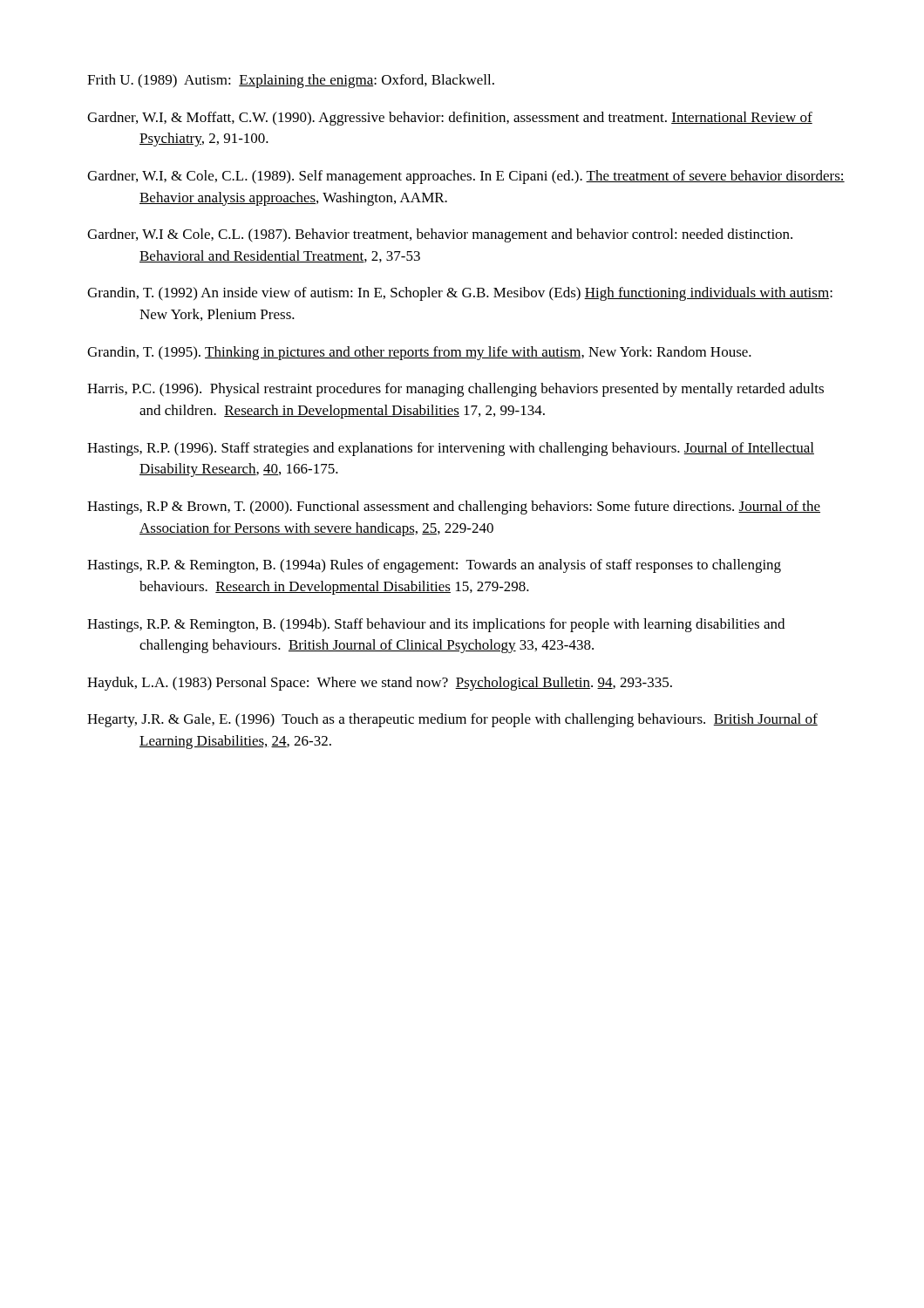Image resolution: width=924 pixels, height=1308 pixels.
Task: Select the text block starting "Gardner, W.I, & Moffatt,"
Action: point(450,128)
